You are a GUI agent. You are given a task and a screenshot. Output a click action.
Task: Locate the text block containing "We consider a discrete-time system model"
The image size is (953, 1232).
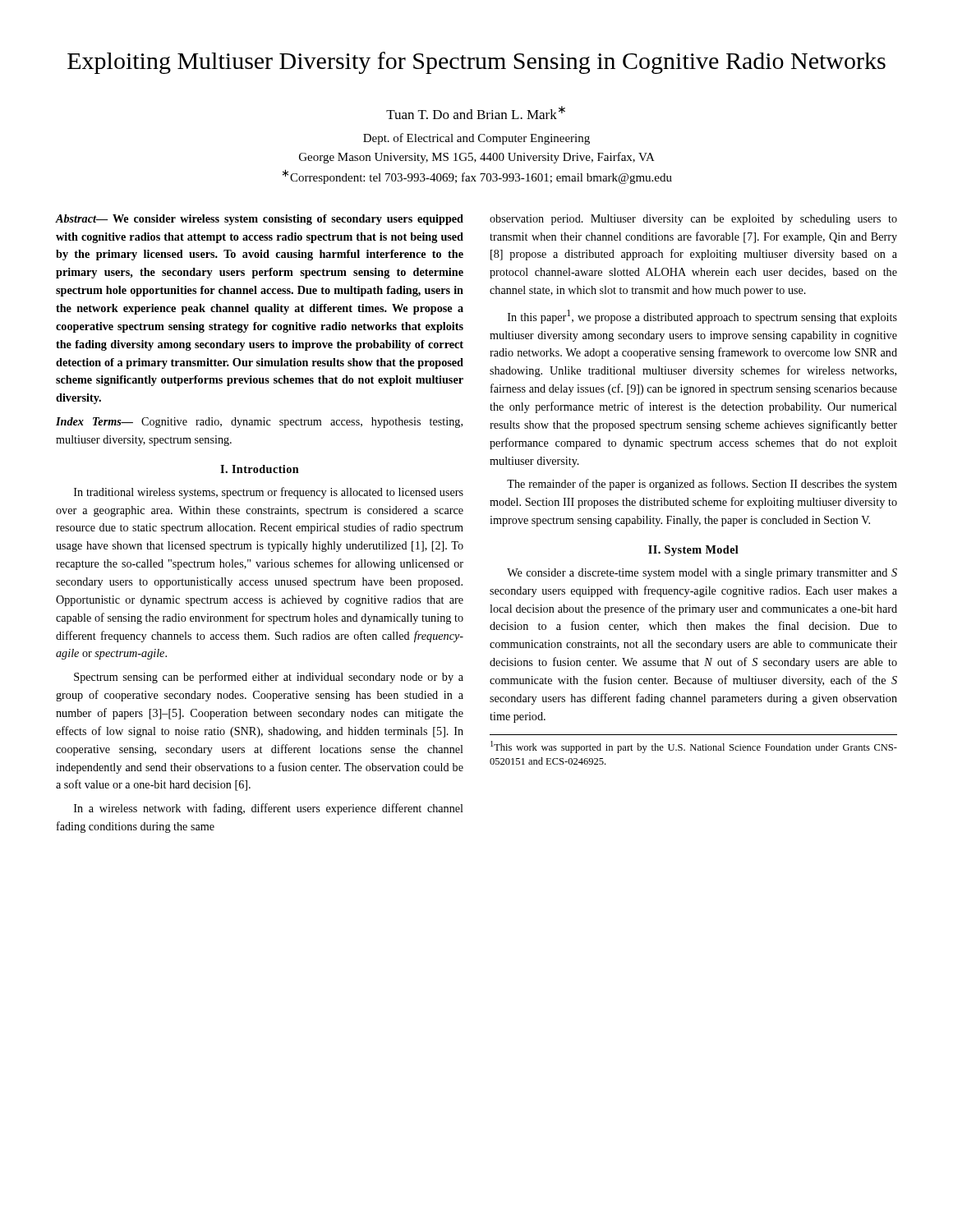point(693,645)
